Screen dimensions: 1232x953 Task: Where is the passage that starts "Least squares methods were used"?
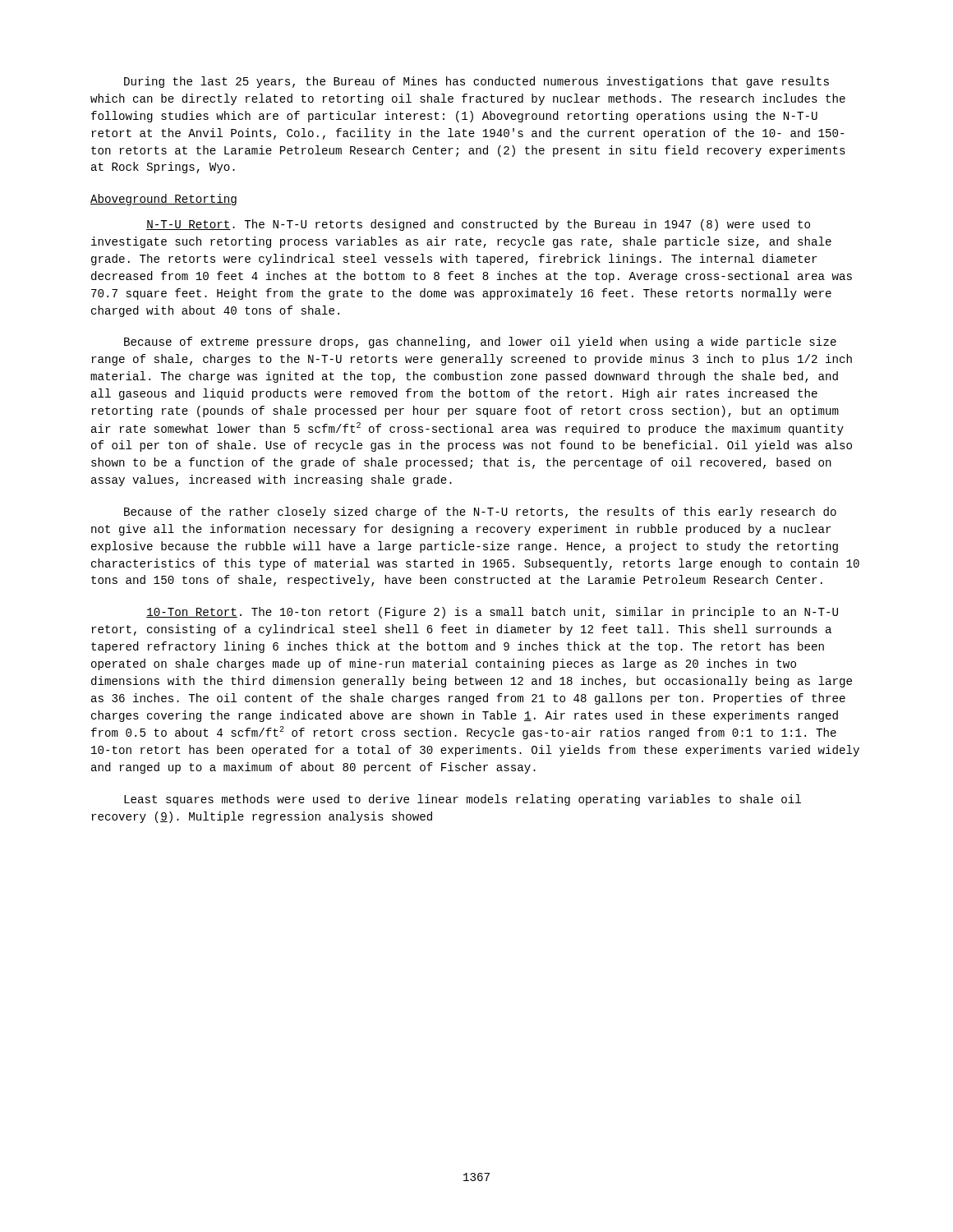click(x=446, y=808)
